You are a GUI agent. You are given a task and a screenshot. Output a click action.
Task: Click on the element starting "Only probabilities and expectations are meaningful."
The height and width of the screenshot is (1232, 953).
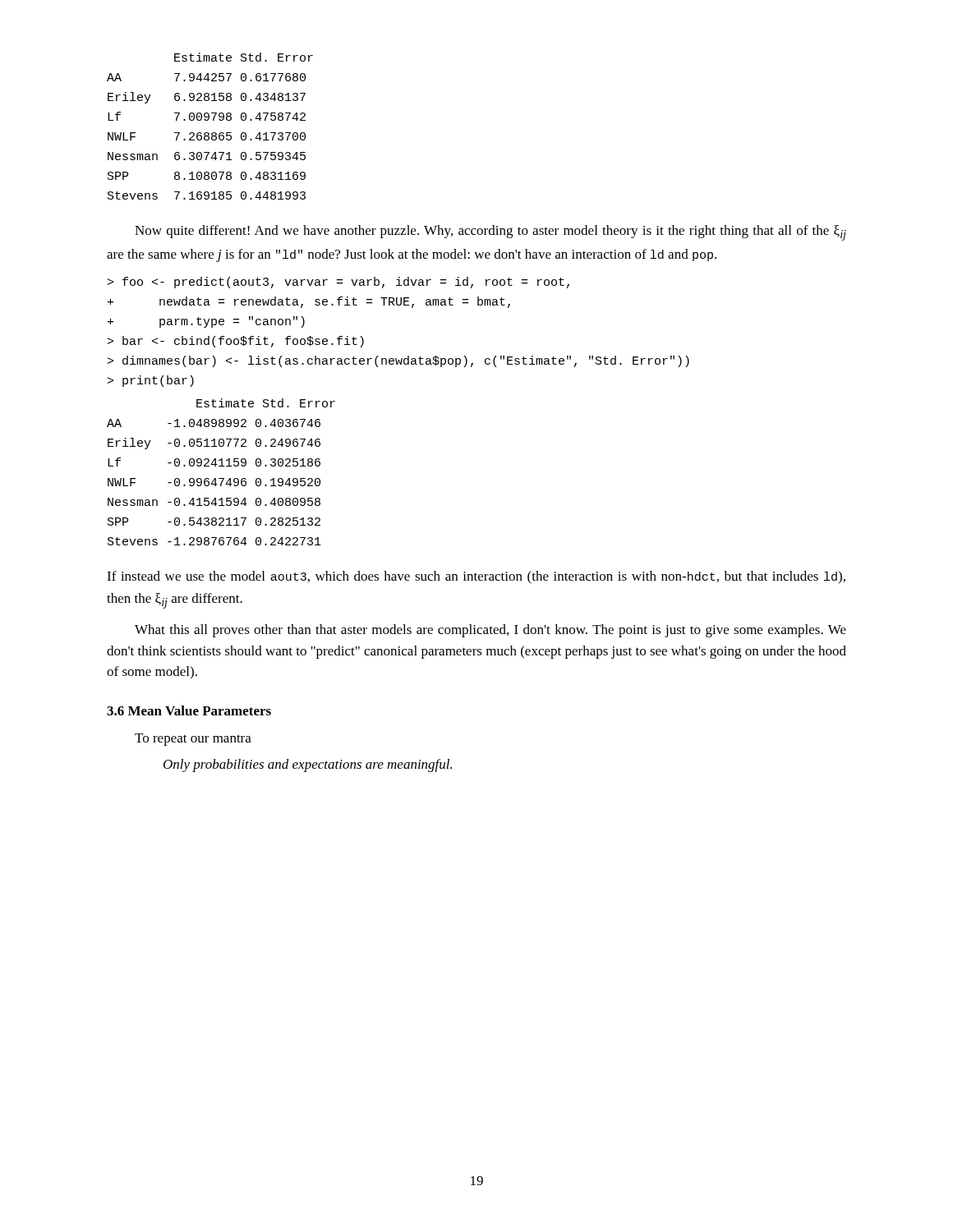[308, 765]
